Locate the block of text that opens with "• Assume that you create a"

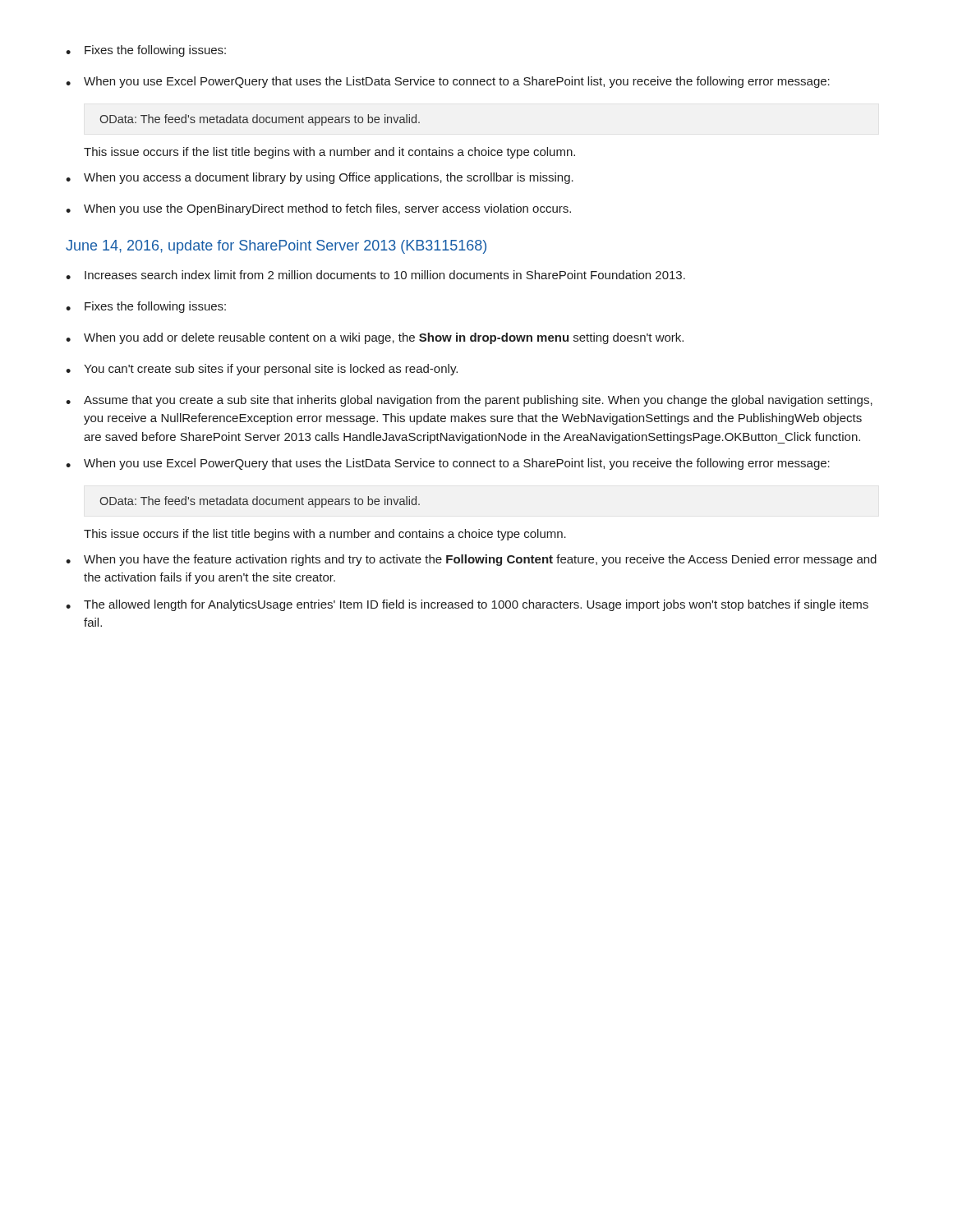click(x=472, y=418)
